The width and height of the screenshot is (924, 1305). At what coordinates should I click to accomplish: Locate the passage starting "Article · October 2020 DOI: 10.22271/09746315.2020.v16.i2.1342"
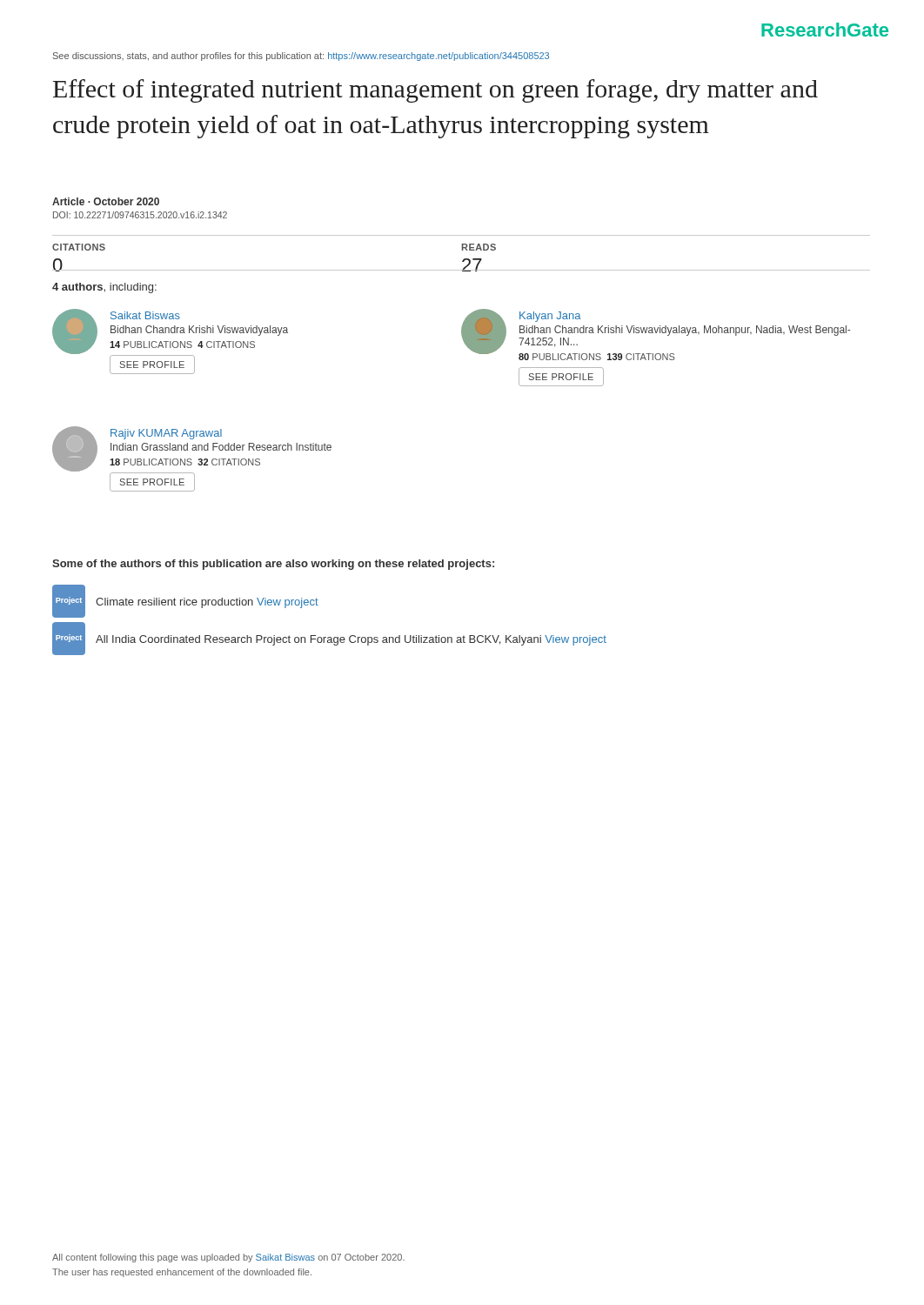tap(140, 208)
